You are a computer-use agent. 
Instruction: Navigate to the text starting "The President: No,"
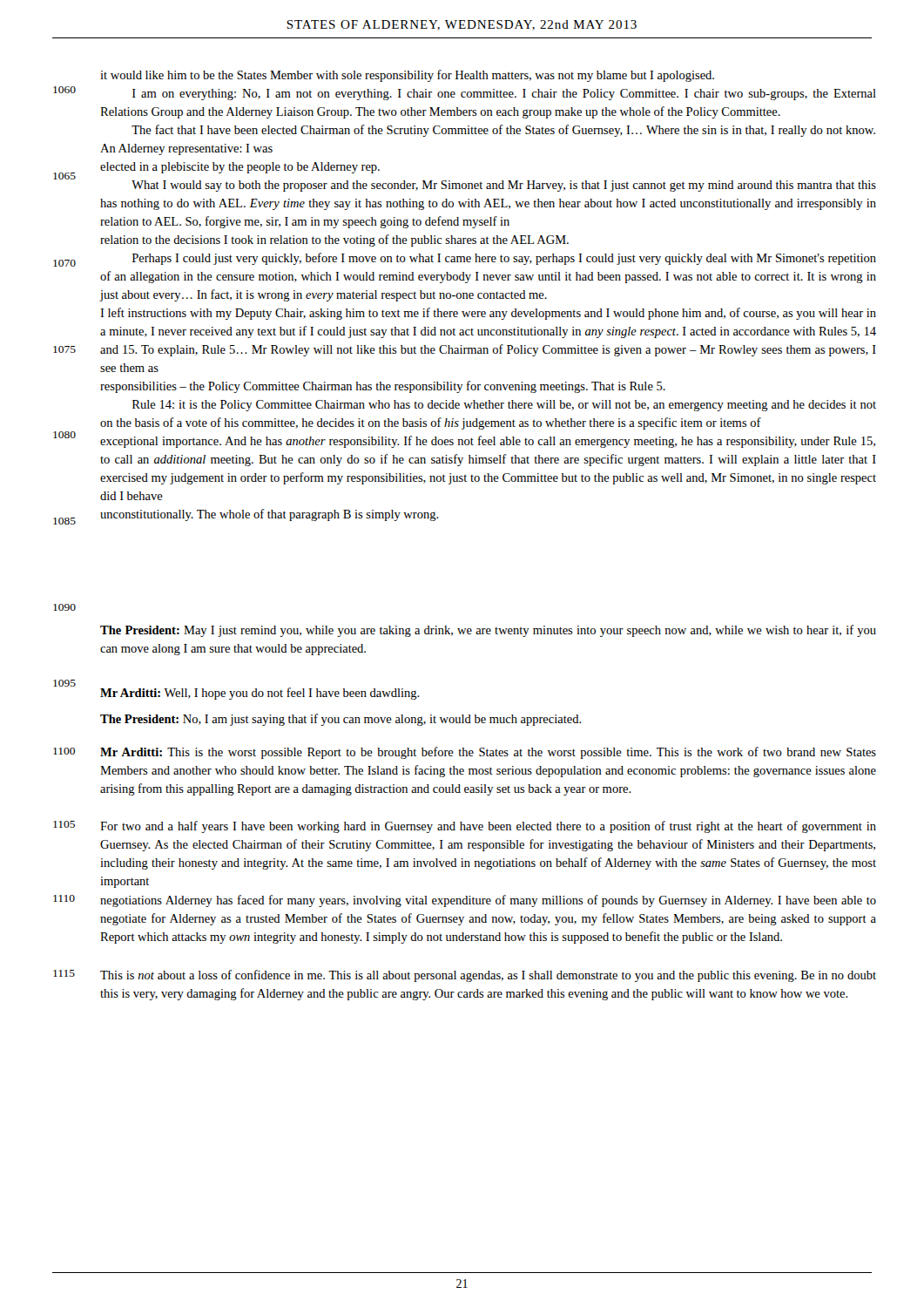488,719
